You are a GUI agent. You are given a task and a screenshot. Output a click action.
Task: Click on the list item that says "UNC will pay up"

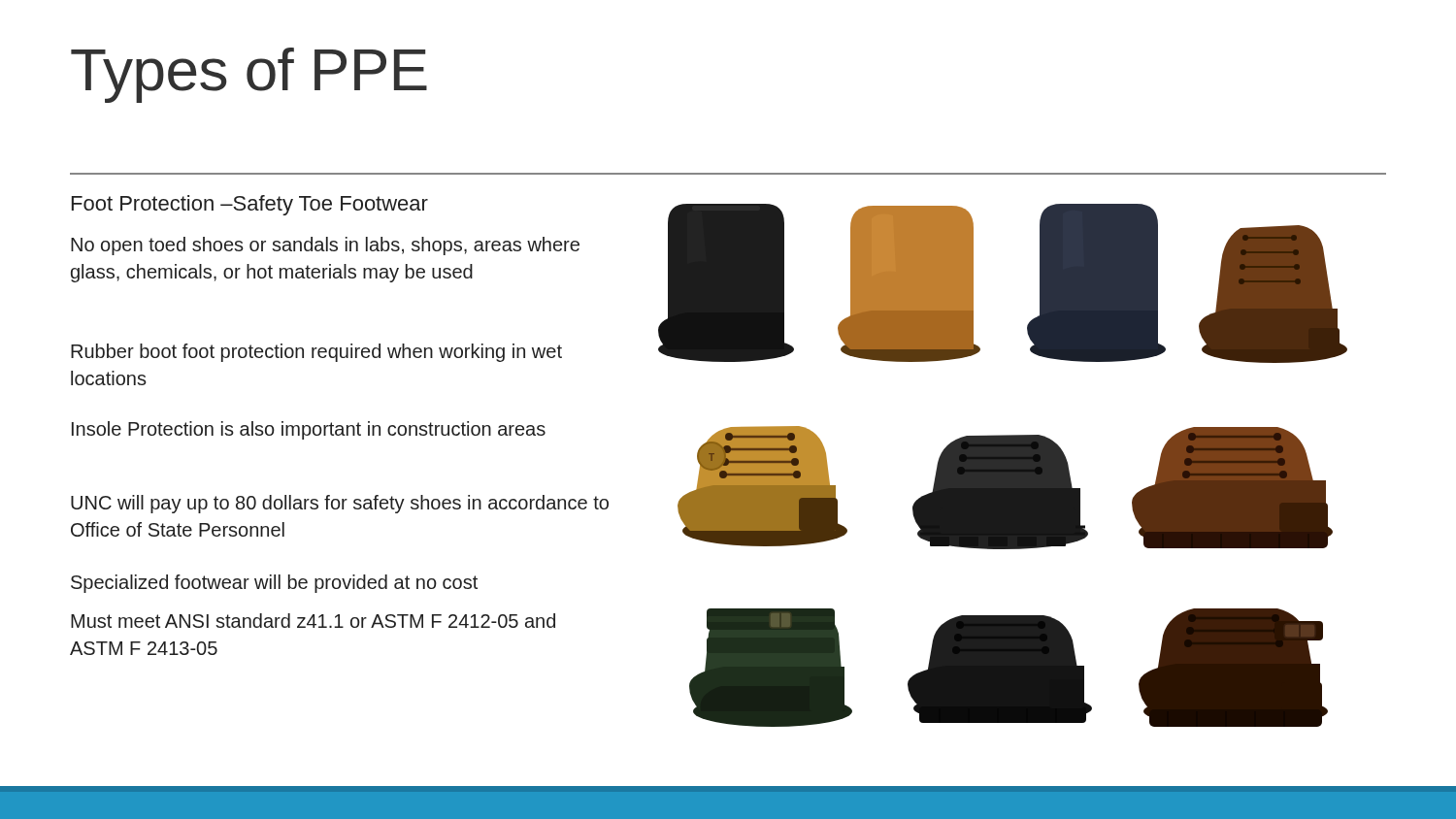click(x=340, y=516)
